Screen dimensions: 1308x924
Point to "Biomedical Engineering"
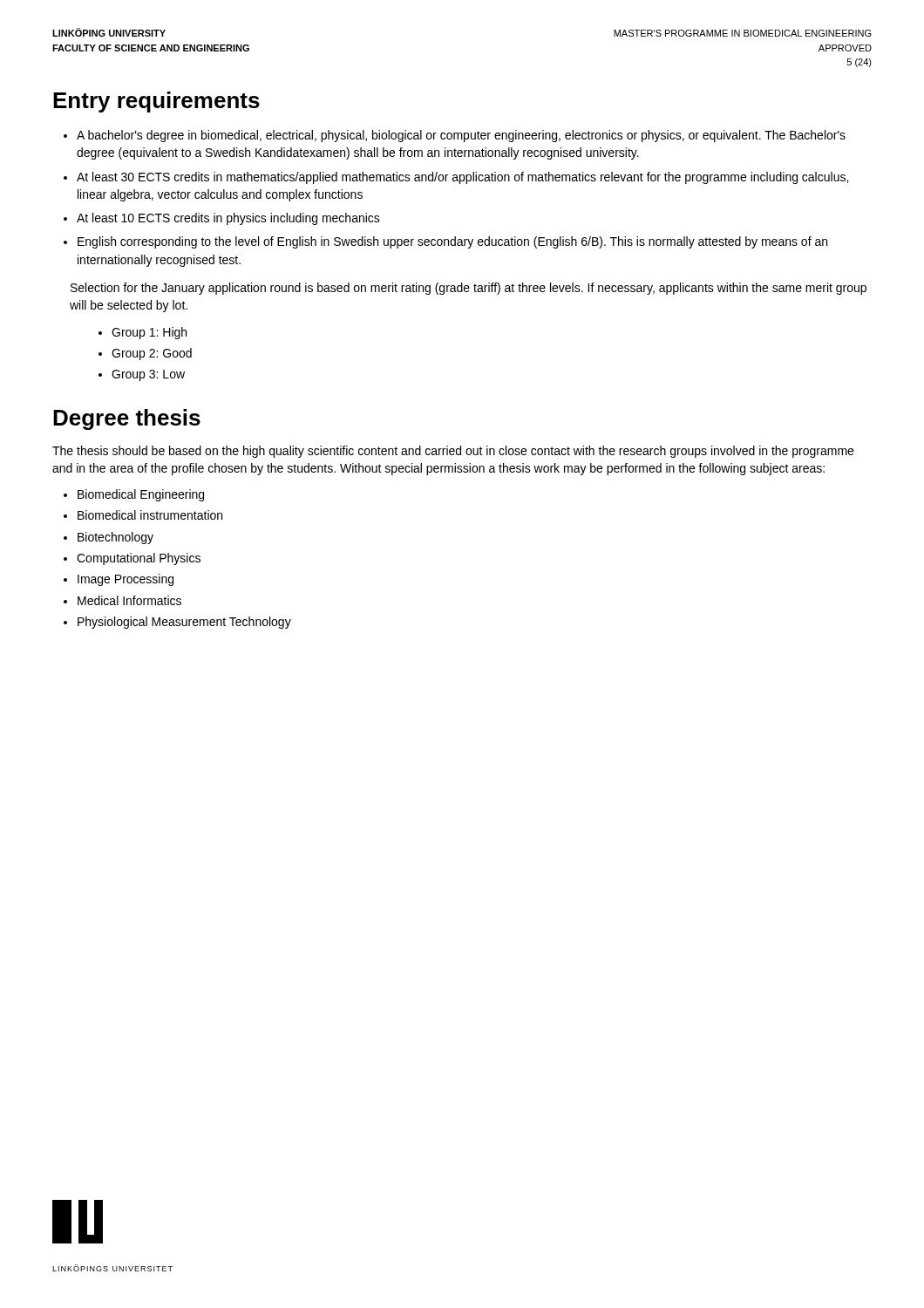(141, 495)
